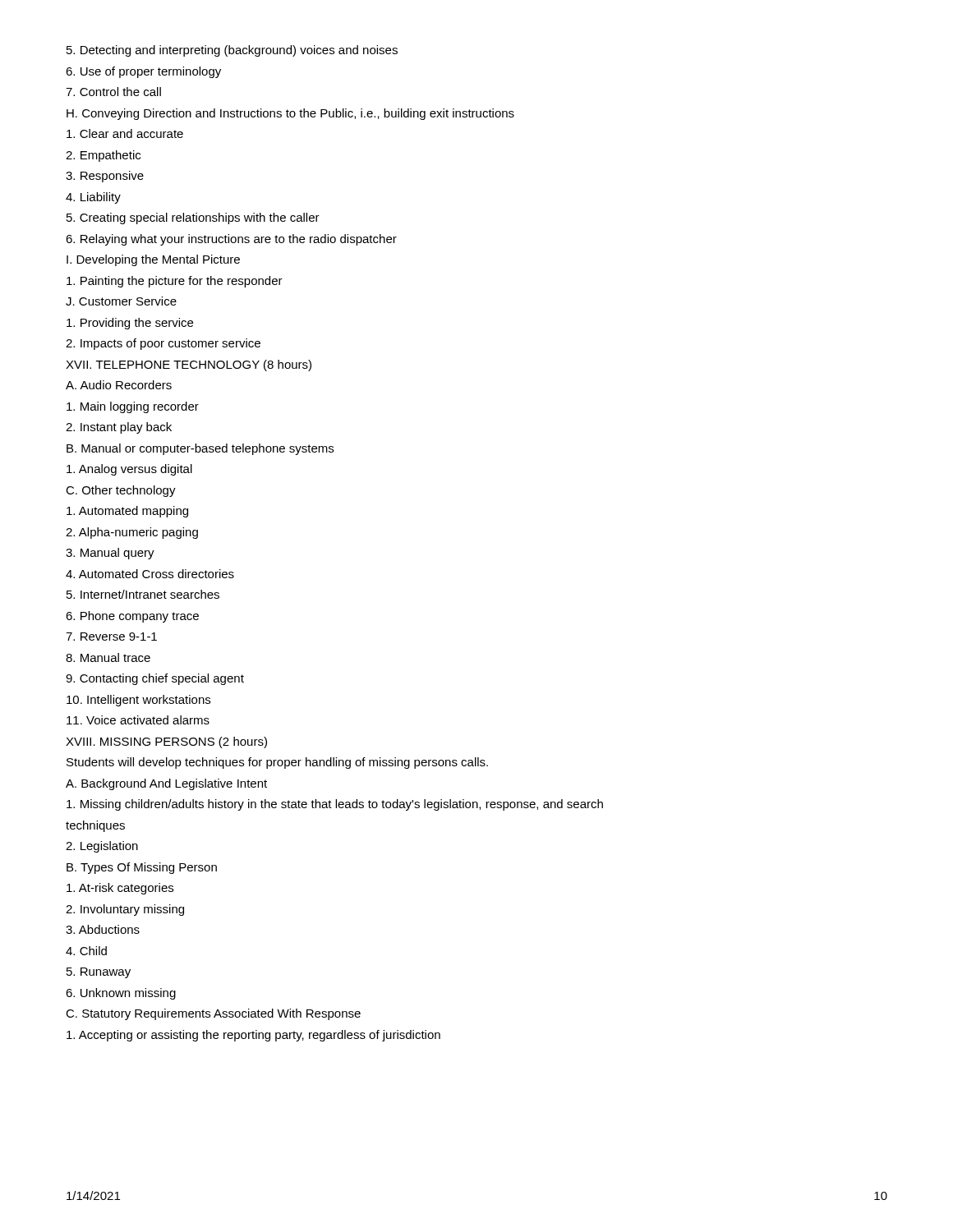Find "6. Unknown missing" on this page

coord(121,992)
